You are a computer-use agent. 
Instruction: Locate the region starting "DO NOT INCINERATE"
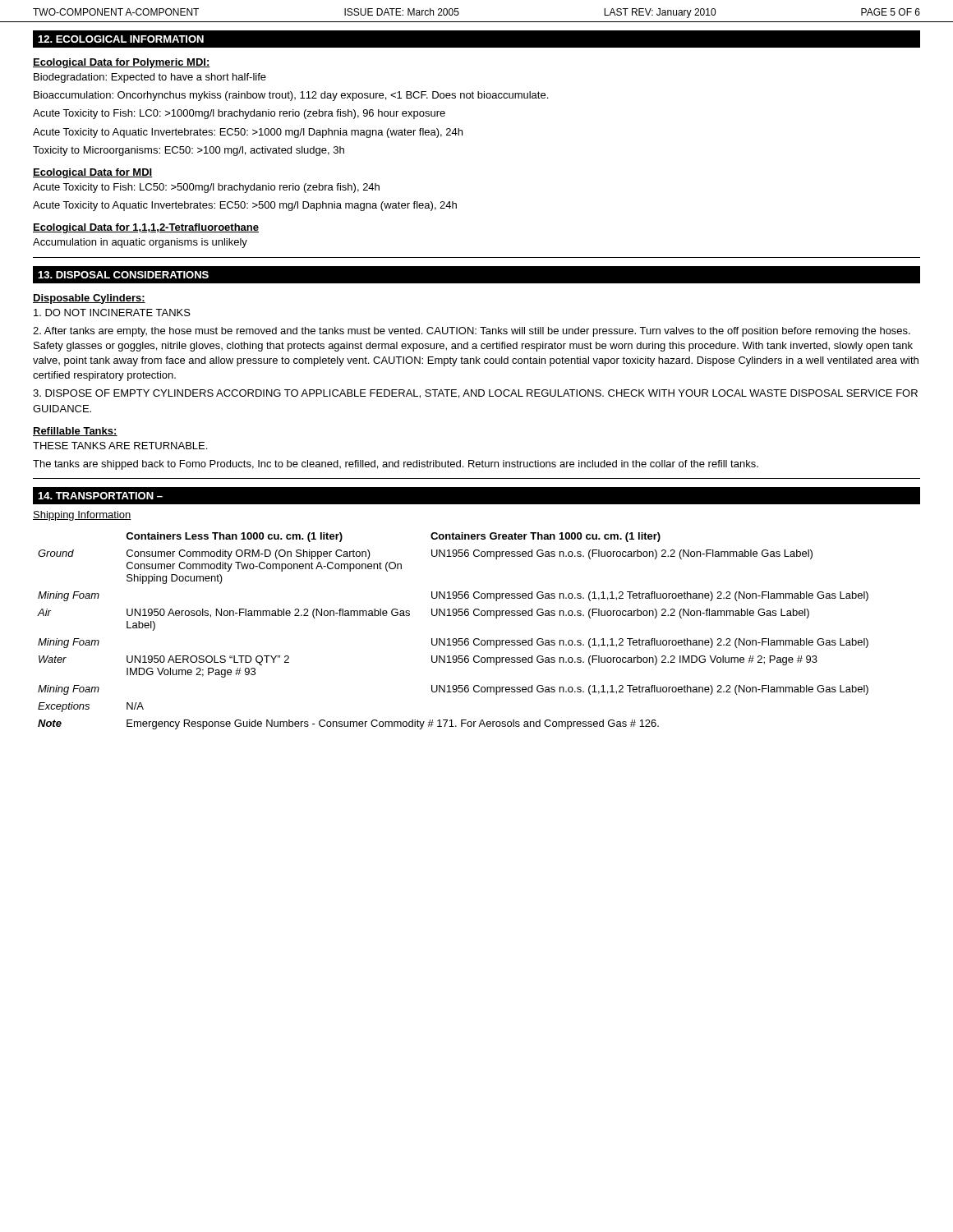[x=112, y=313]
